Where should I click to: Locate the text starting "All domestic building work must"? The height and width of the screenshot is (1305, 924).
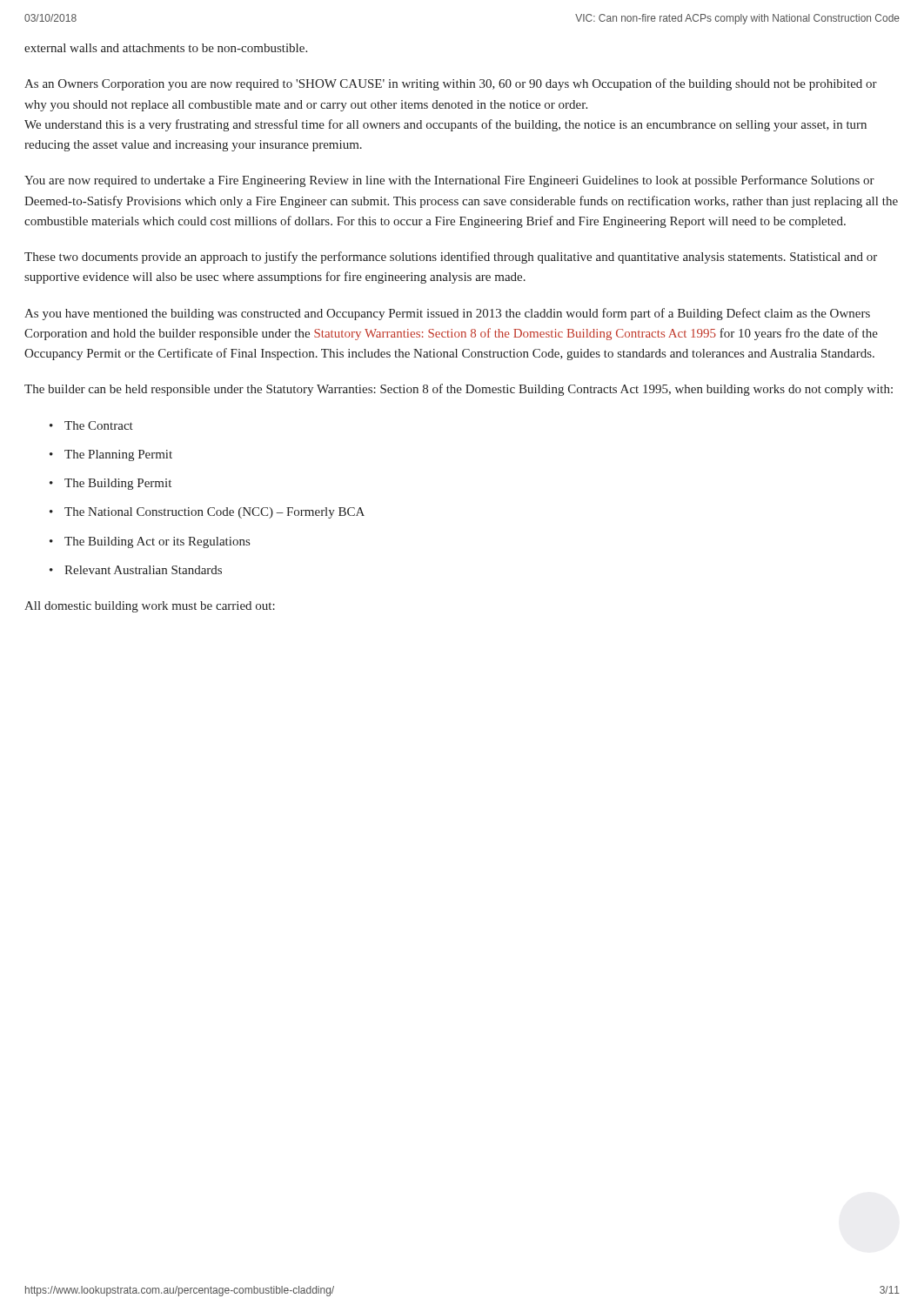pyautogui.click(x=150, y=606)
